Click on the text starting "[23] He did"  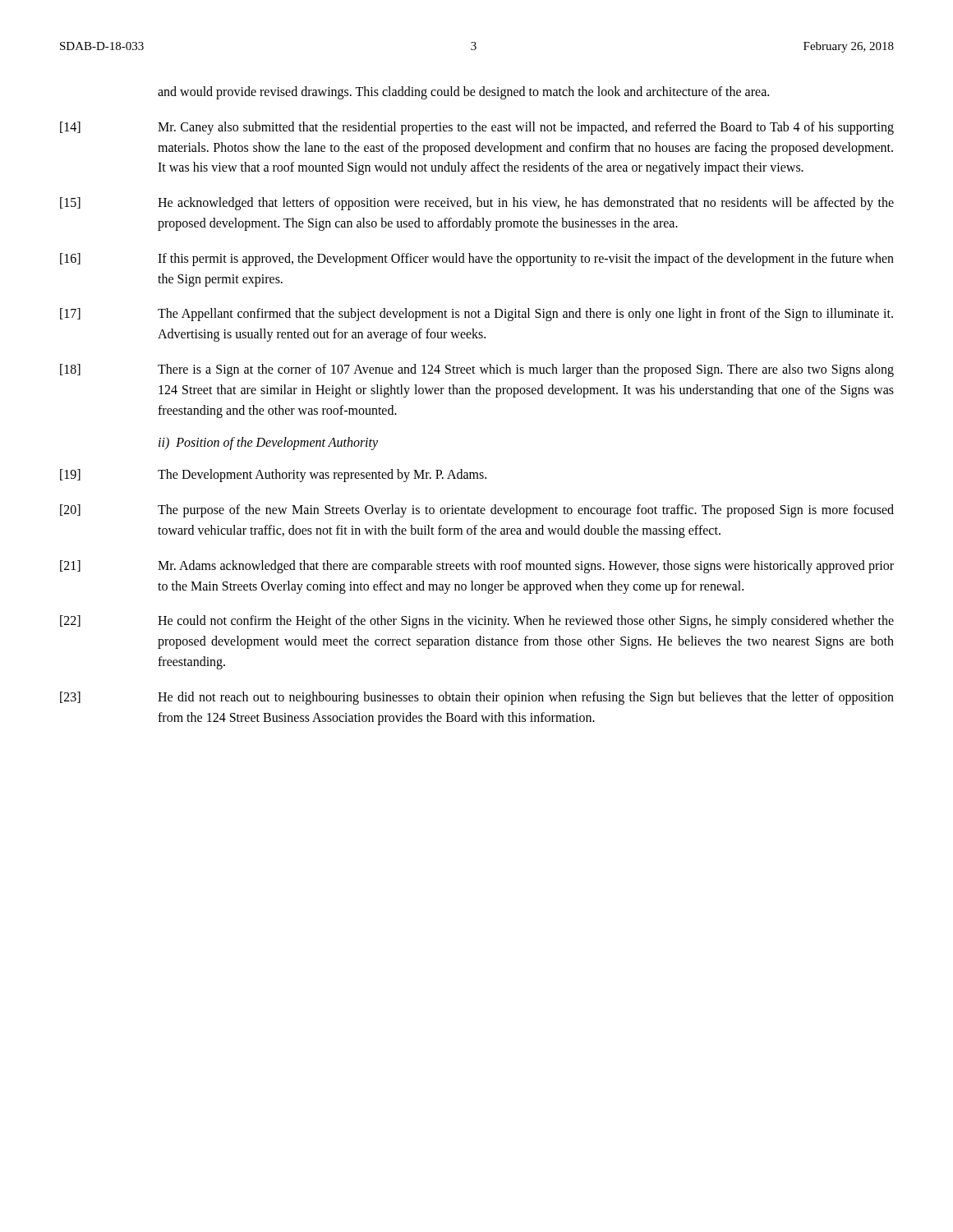click(x=476, y=708)
